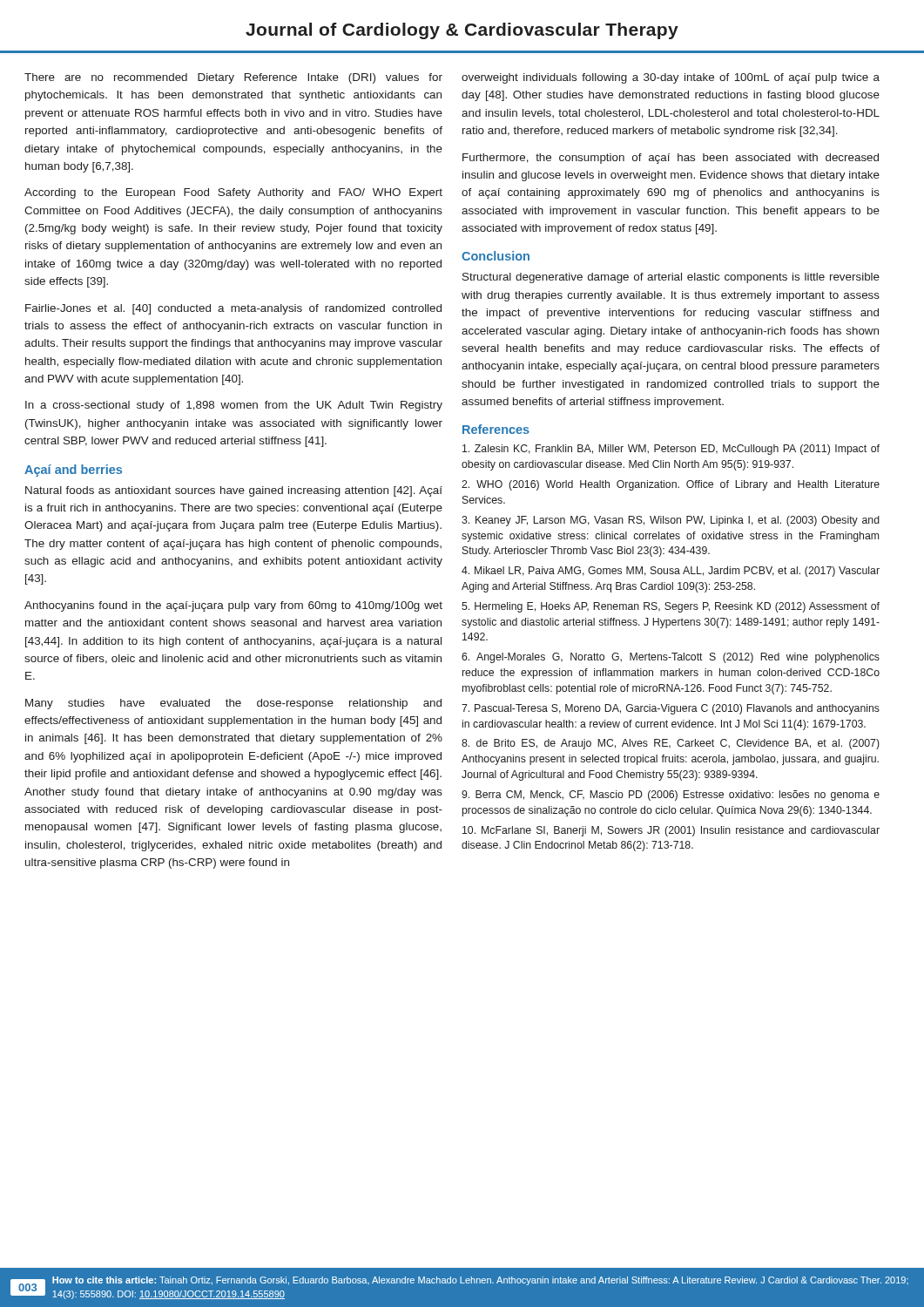Select the text block starting "Structural degenerative damage of arterial elastic components is"
924x1307 pixels.
[x=671, y=340]
